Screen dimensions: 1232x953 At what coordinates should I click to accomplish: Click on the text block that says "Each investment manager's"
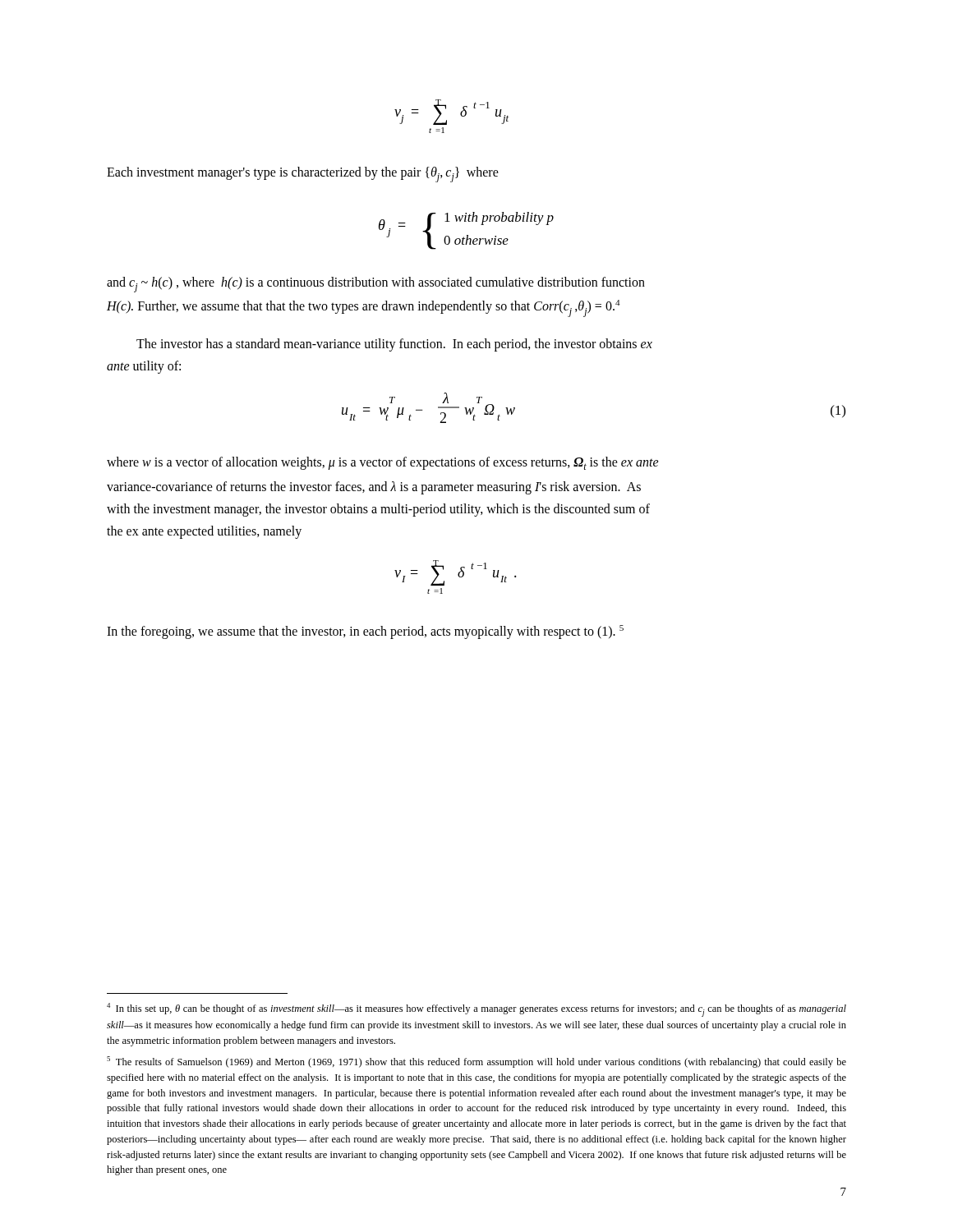[303, 174]
